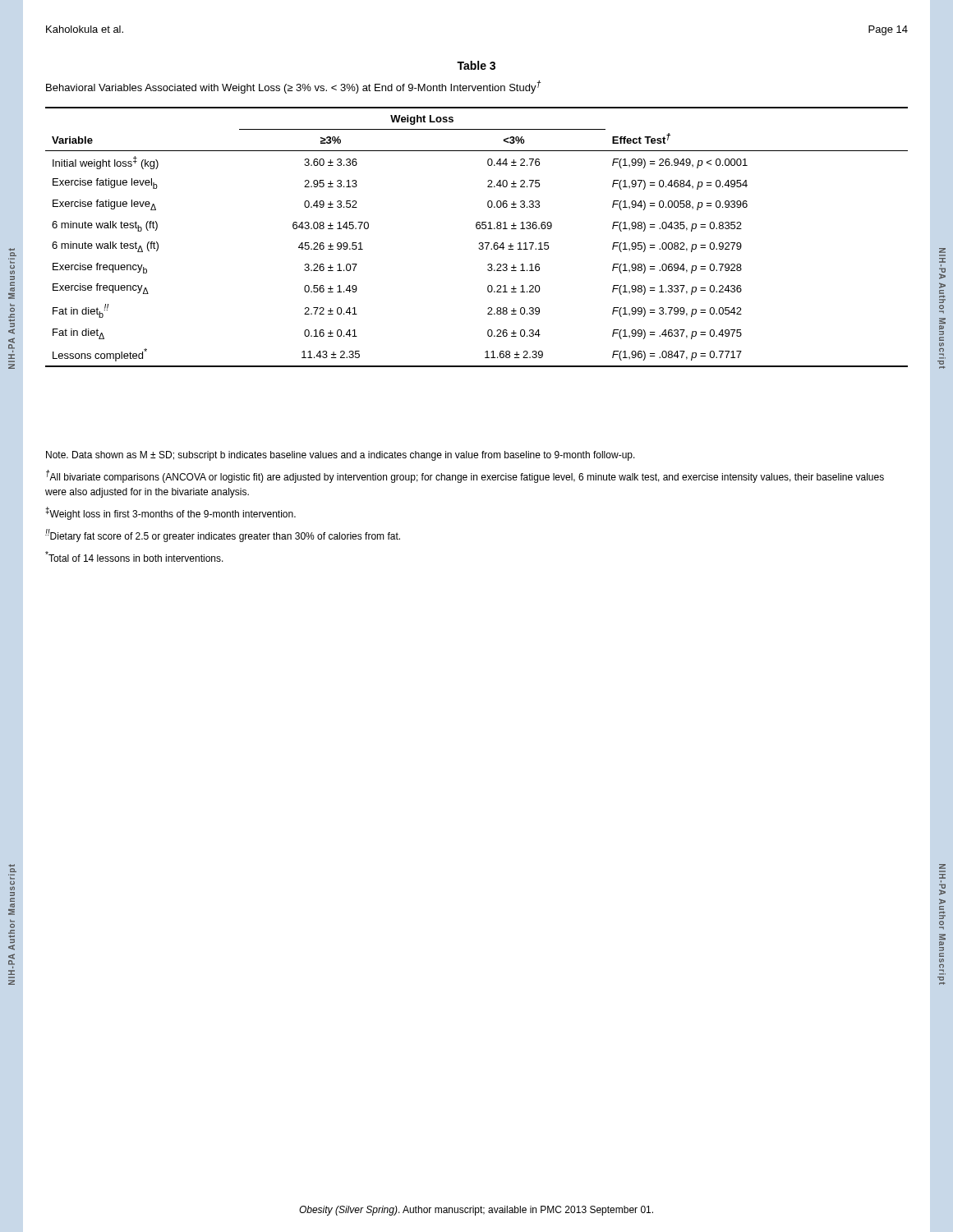Locate the footnote containing "†All bivariate comparisons"
Image resolution: width=953 pixels, height=1232 pixels.
pyautogui.click(x=465, y=483)
